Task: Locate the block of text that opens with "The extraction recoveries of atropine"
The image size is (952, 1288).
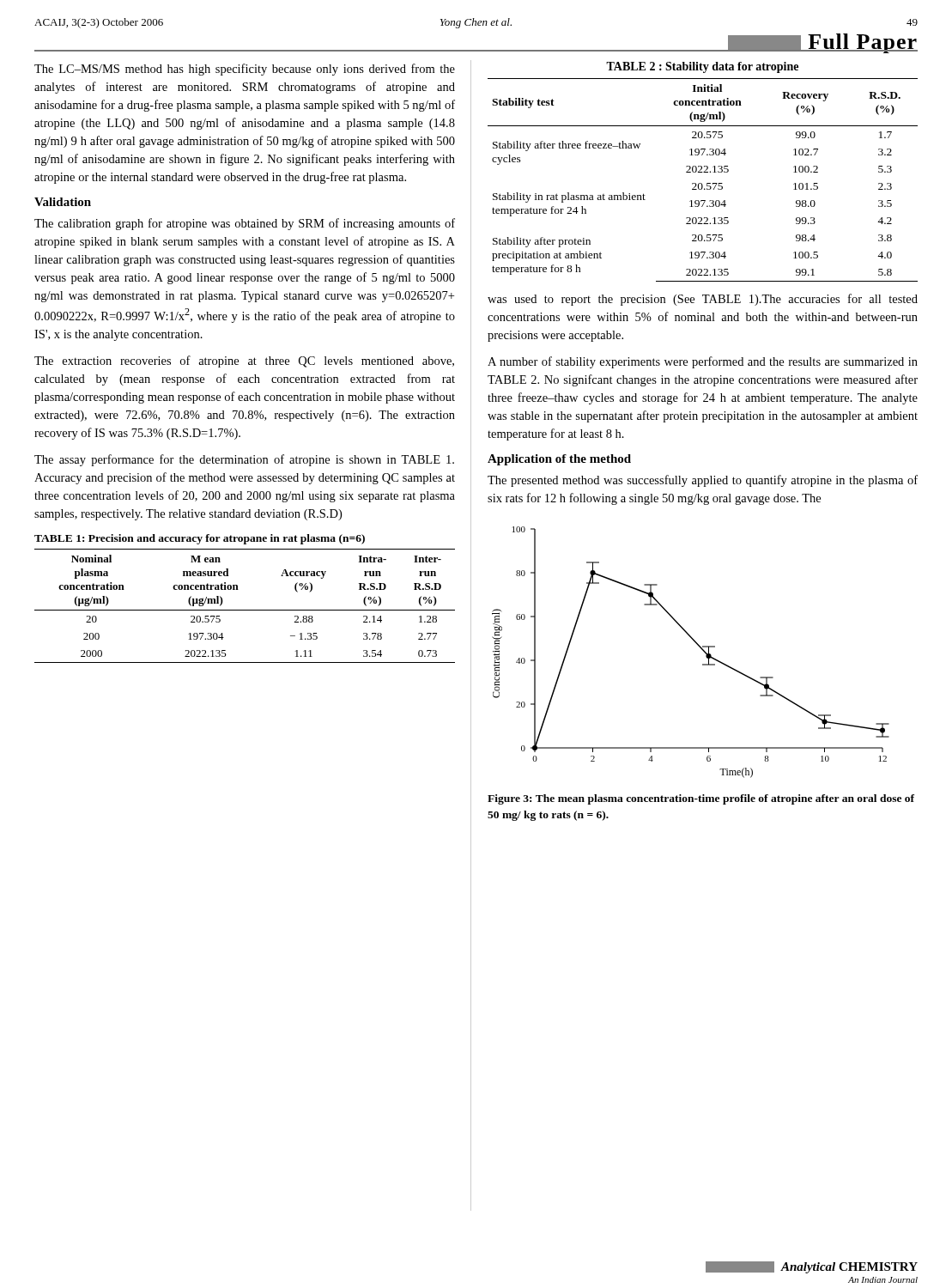Action: pyautogui.click(x=245, y=397)
